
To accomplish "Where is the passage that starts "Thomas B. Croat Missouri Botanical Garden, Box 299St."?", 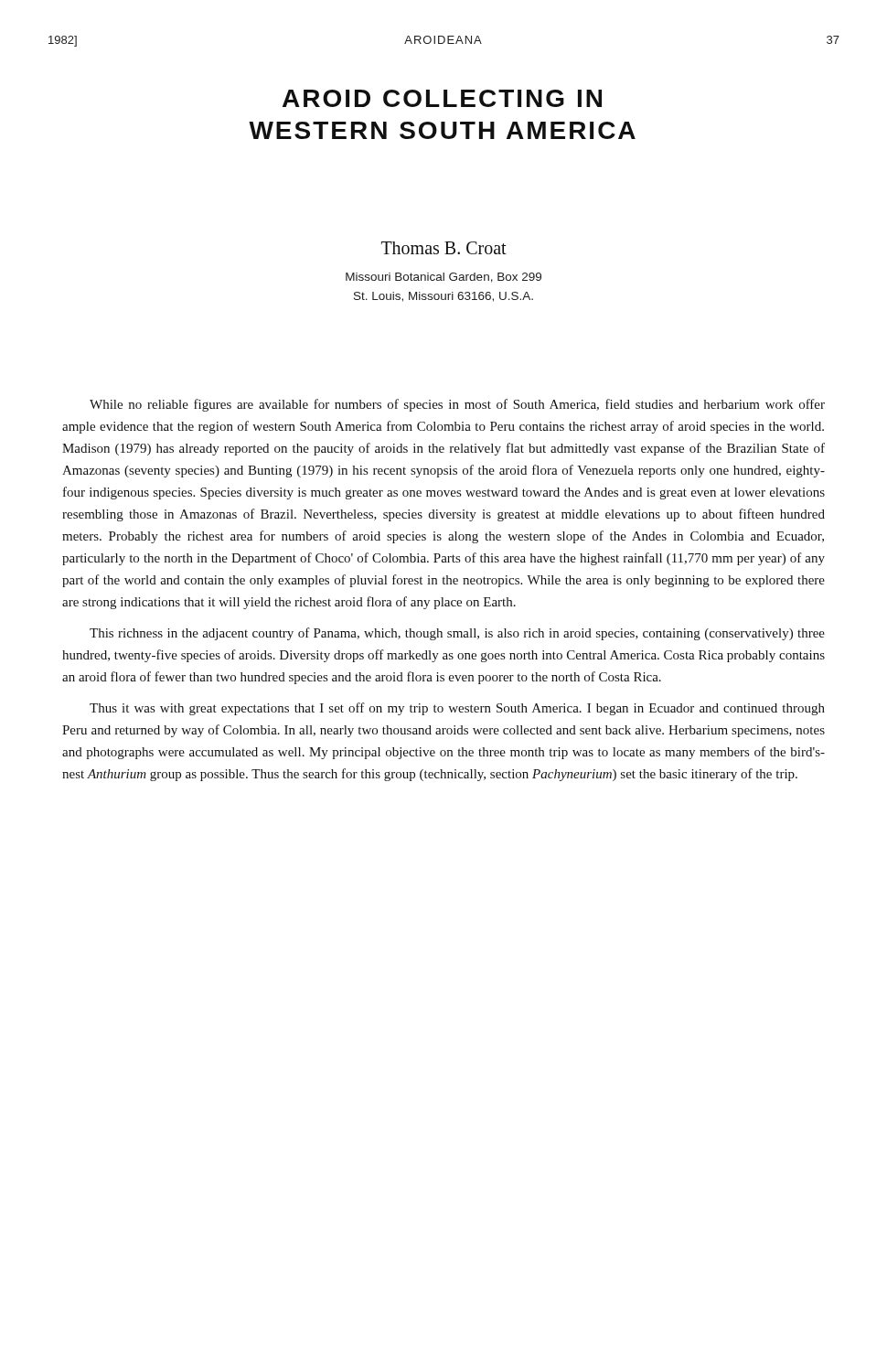I will click(444, 272).
